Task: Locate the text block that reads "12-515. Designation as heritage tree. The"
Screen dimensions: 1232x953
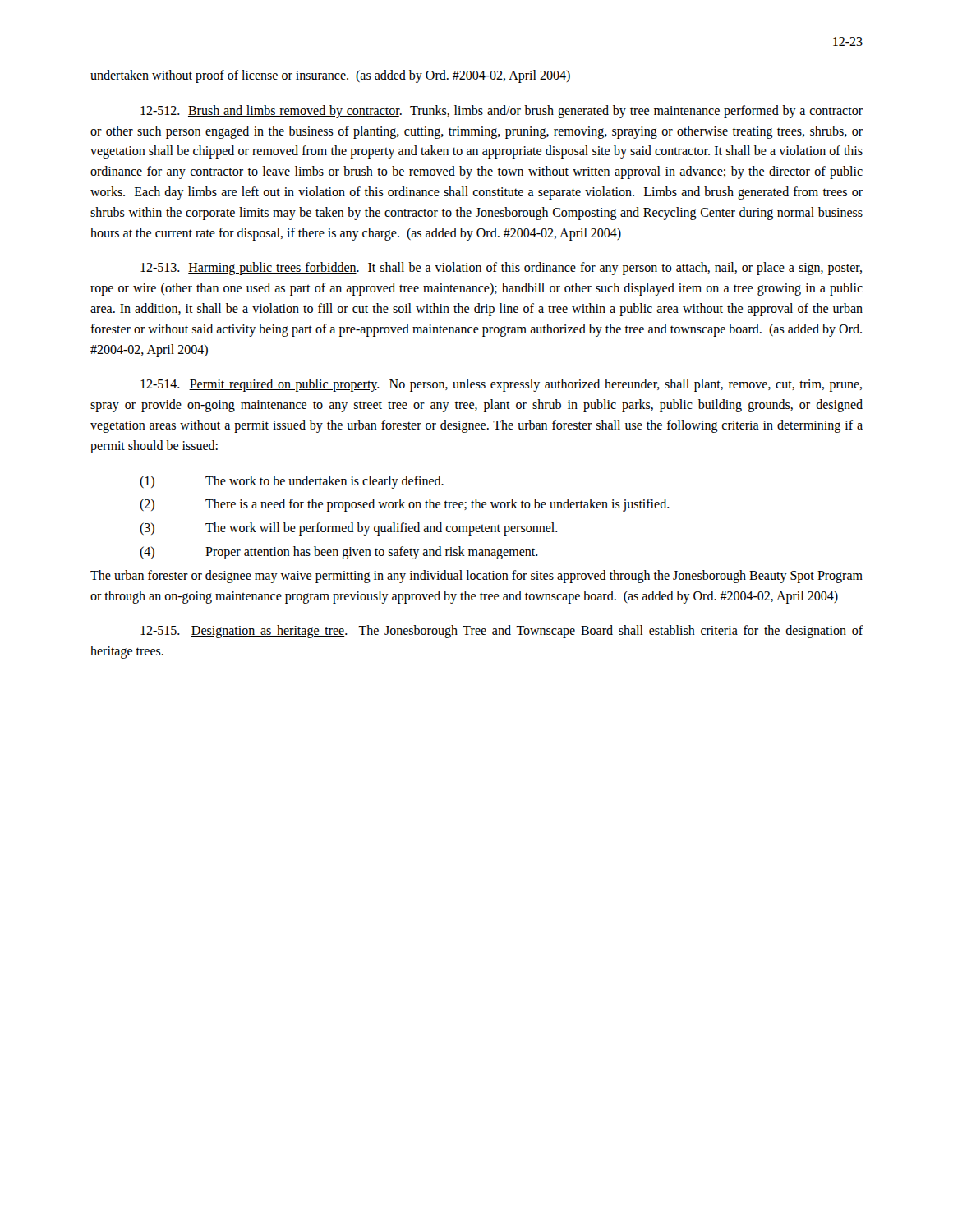Action: click(476, 642)
